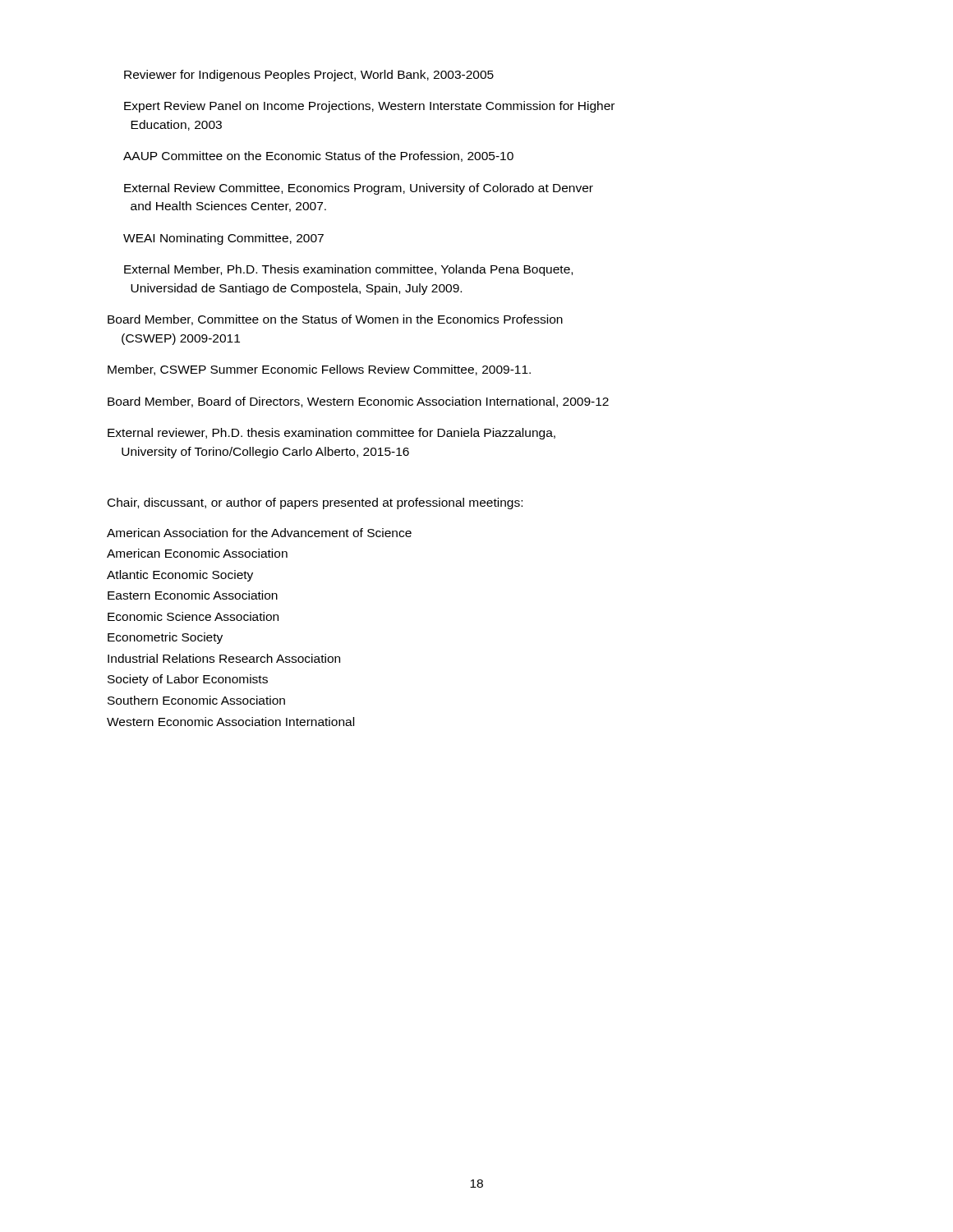
Task: Click on the element starting "AAUP Committee on"
Action: [318, 156]
